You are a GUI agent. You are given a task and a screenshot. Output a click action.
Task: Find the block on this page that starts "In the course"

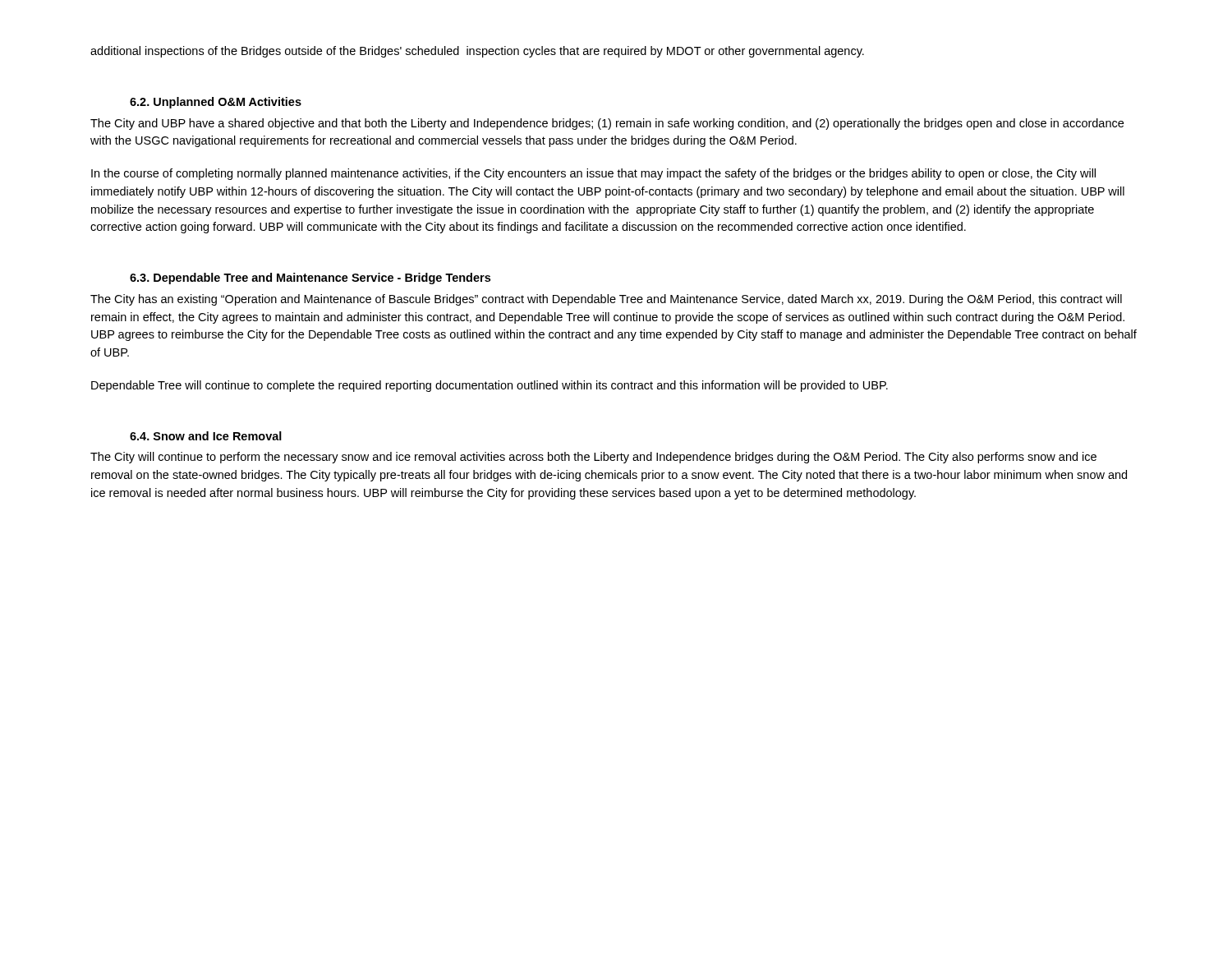(x=608, y=200)
